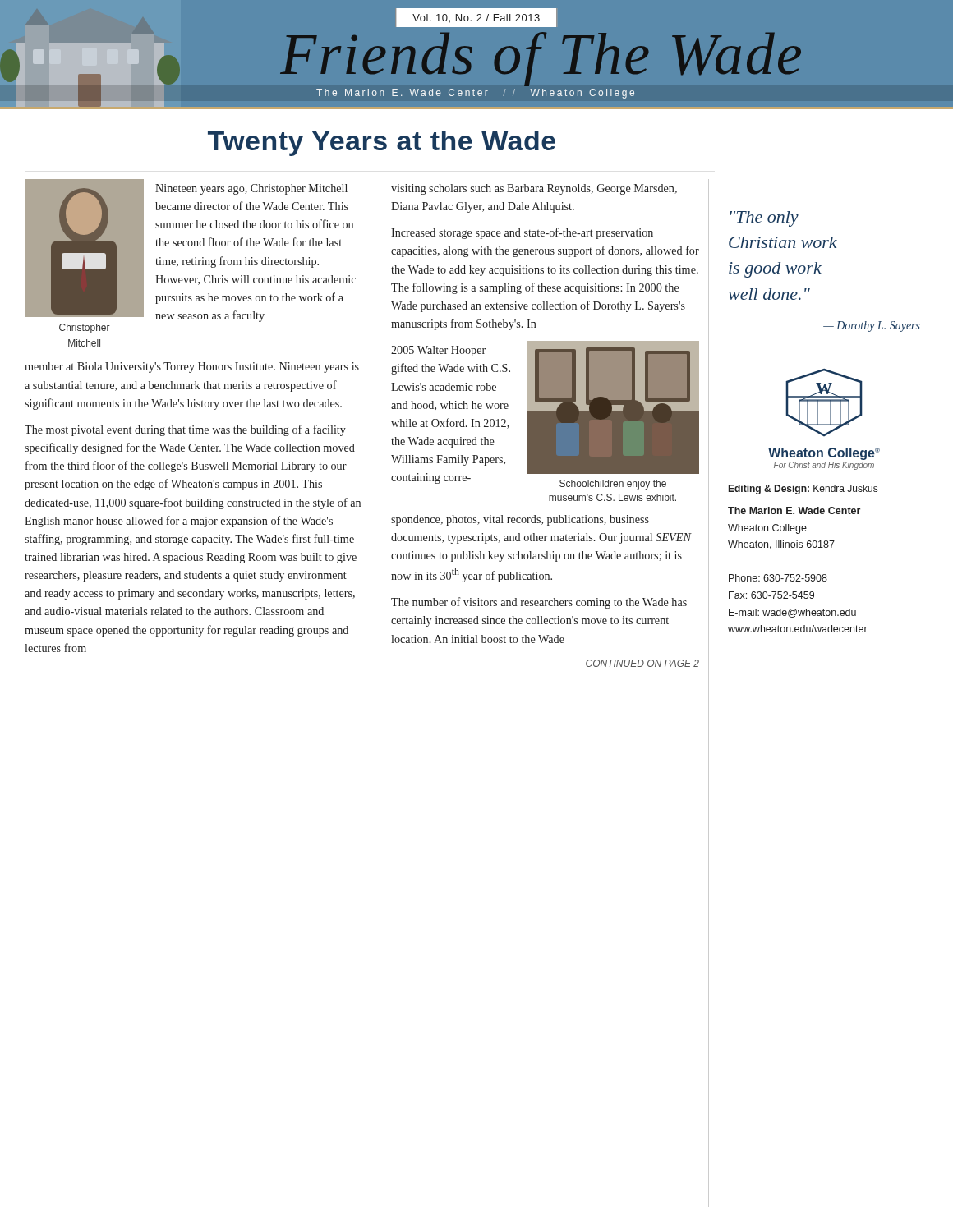953x1232 pixels.
Task: Click on the region starting "Twenty Years at the Wade"
Action: click(x=382, y=140)
